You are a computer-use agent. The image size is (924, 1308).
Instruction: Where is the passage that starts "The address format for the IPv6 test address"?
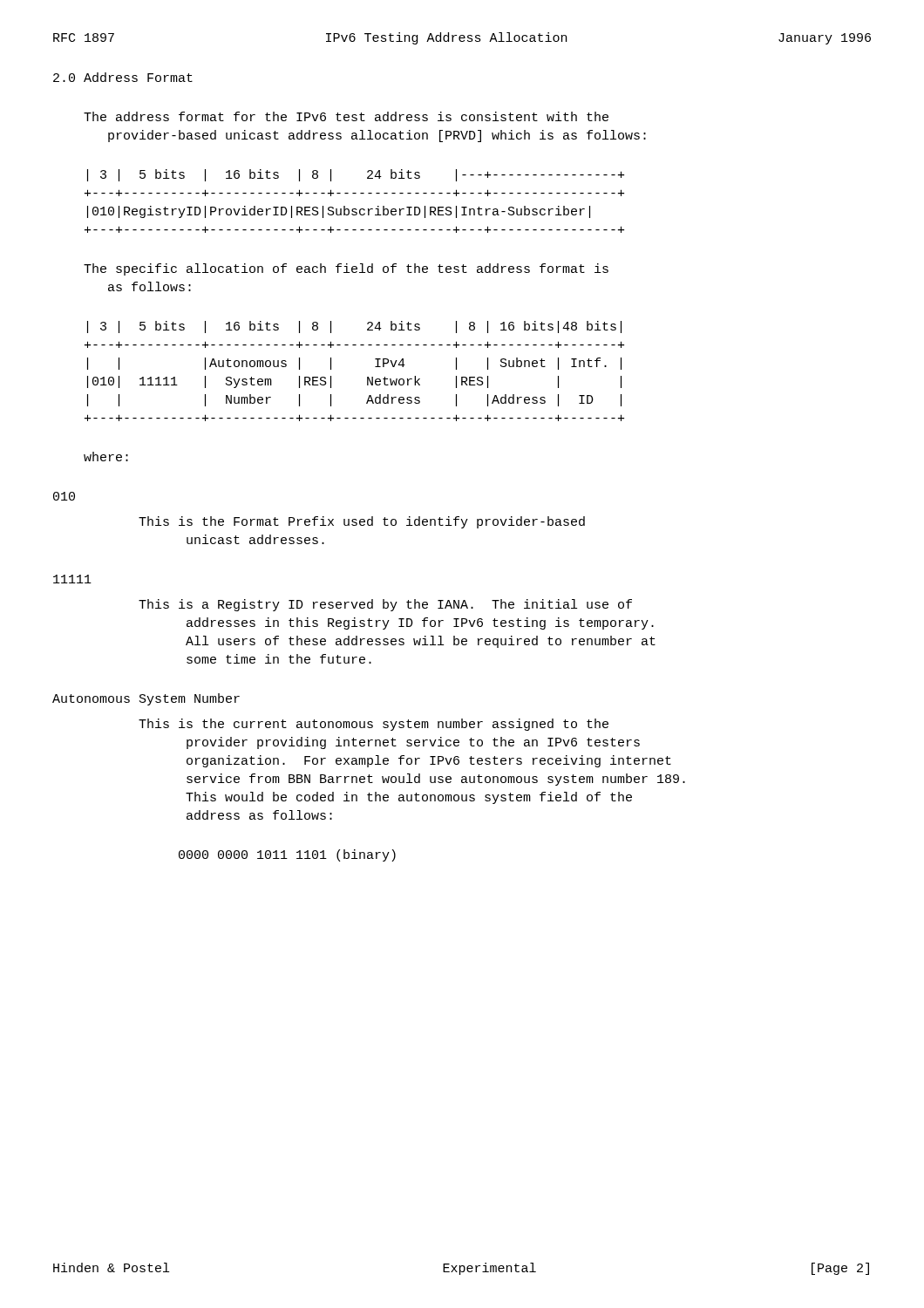click(x=478, y=127)
